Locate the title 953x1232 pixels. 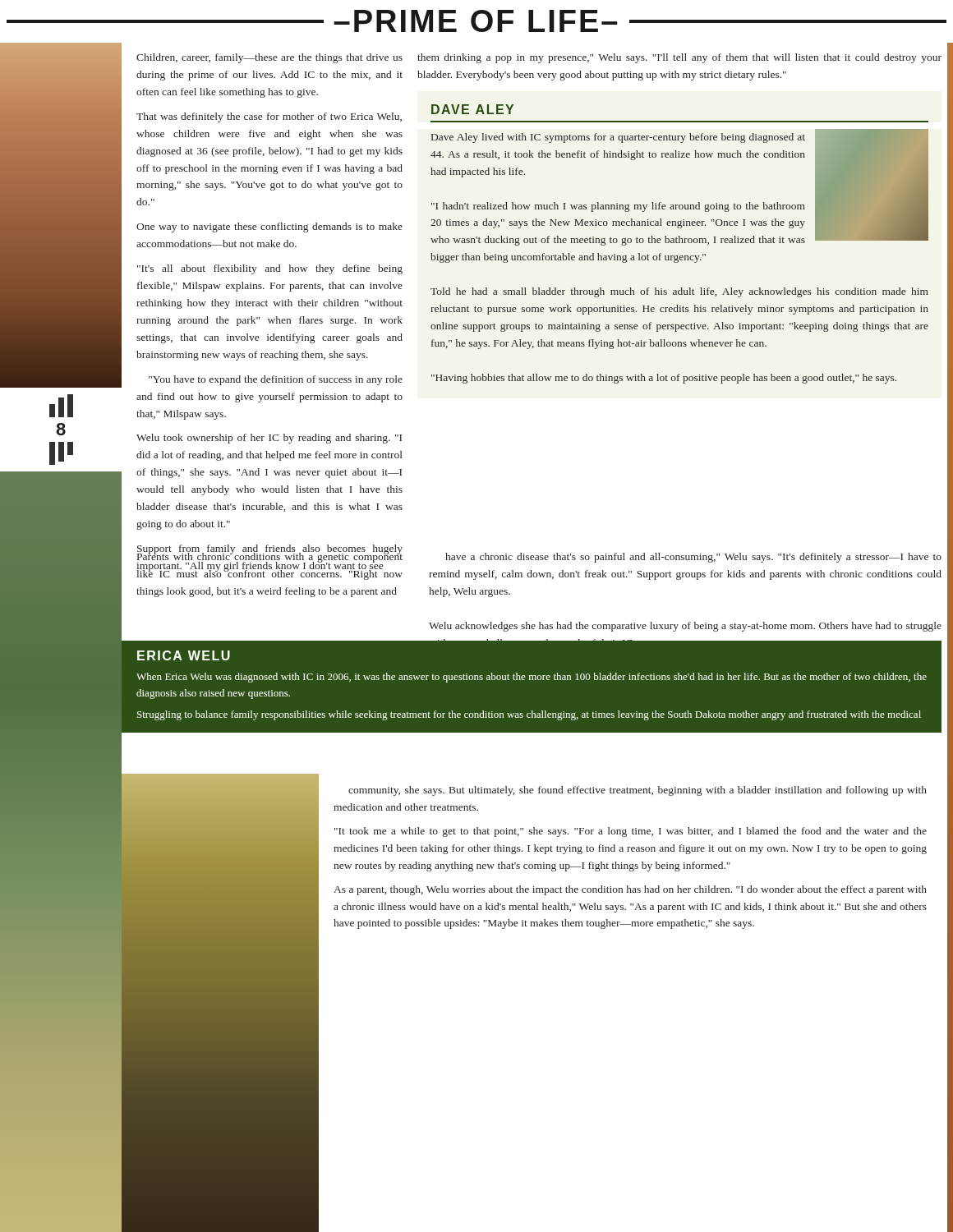[x=476, y=21]
